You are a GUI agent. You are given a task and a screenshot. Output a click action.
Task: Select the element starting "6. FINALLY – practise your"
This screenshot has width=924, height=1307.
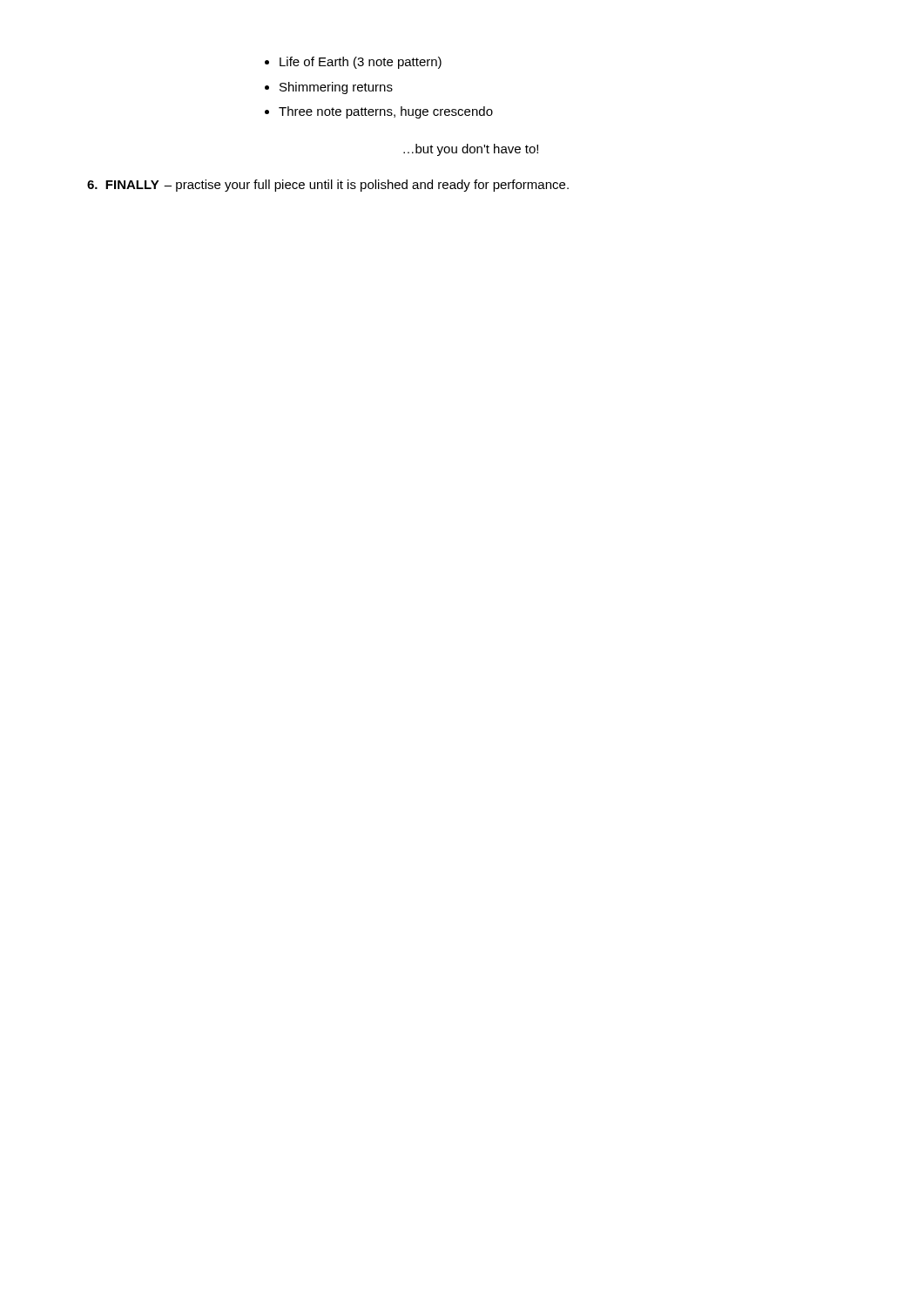click(x=328, y=185)
